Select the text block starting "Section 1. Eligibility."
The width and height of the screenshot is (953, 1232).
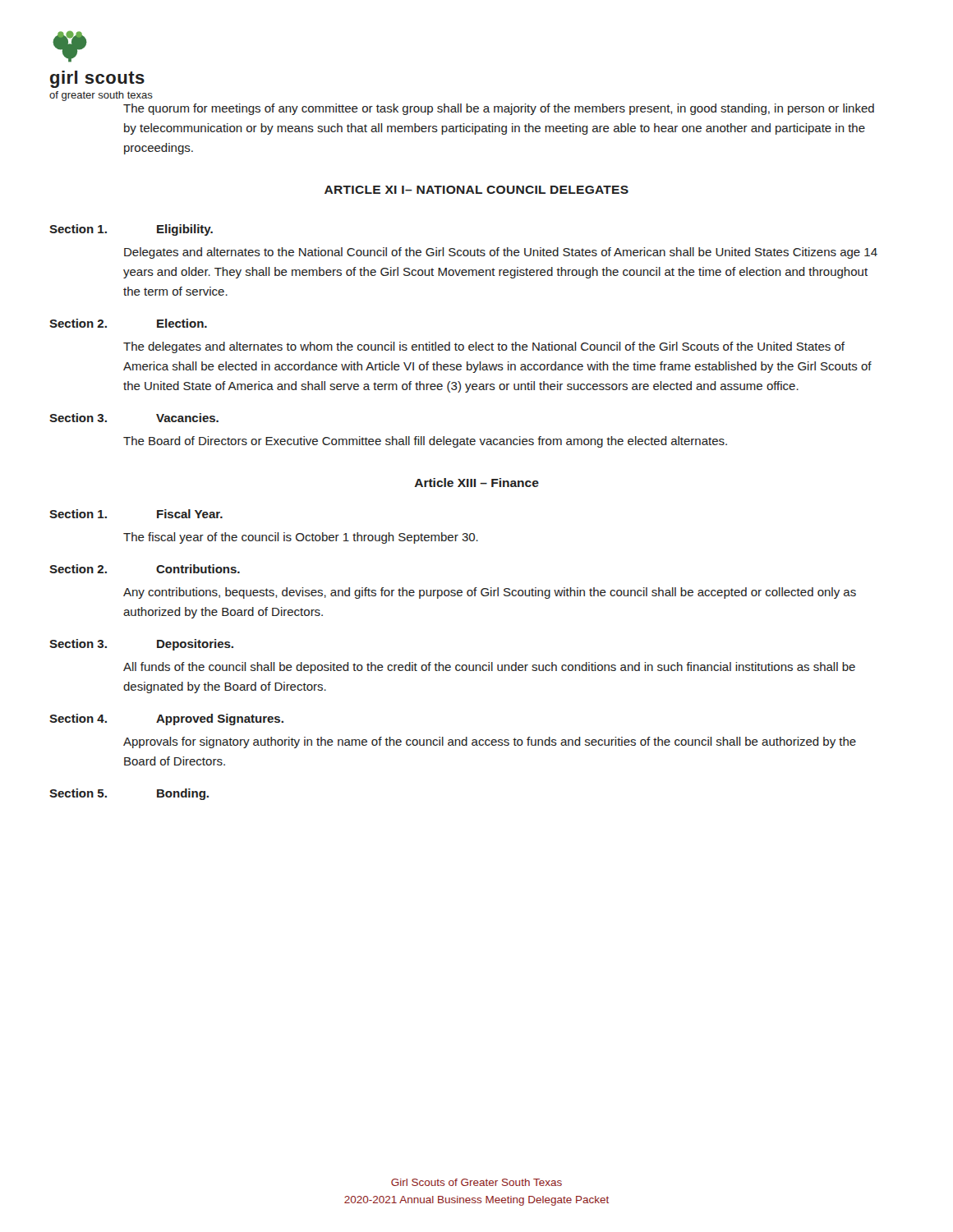[74, 230]
